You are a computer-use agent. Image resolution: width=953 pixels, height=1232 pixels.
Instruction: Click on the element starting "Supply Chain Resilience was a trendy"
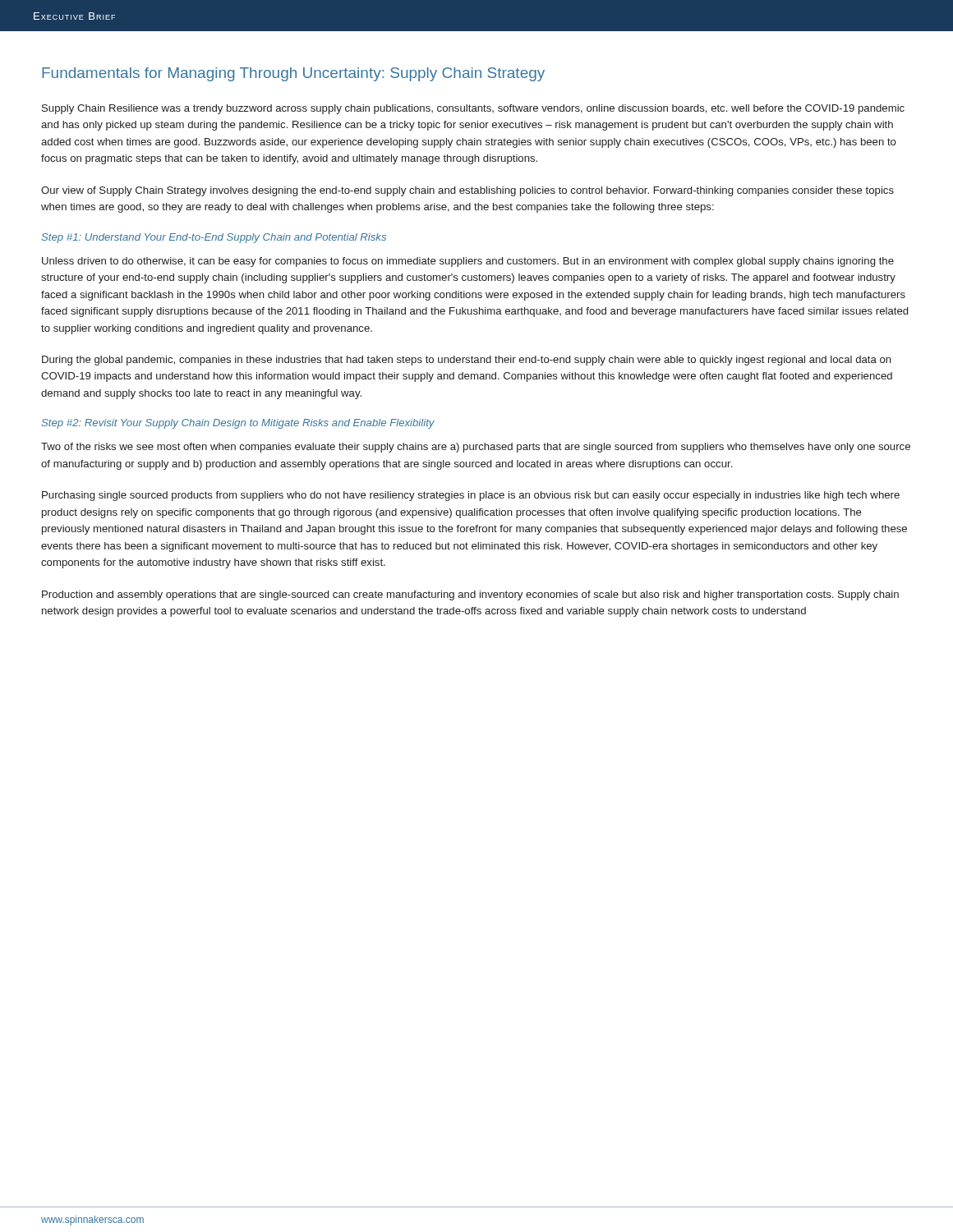click(473, 133)
